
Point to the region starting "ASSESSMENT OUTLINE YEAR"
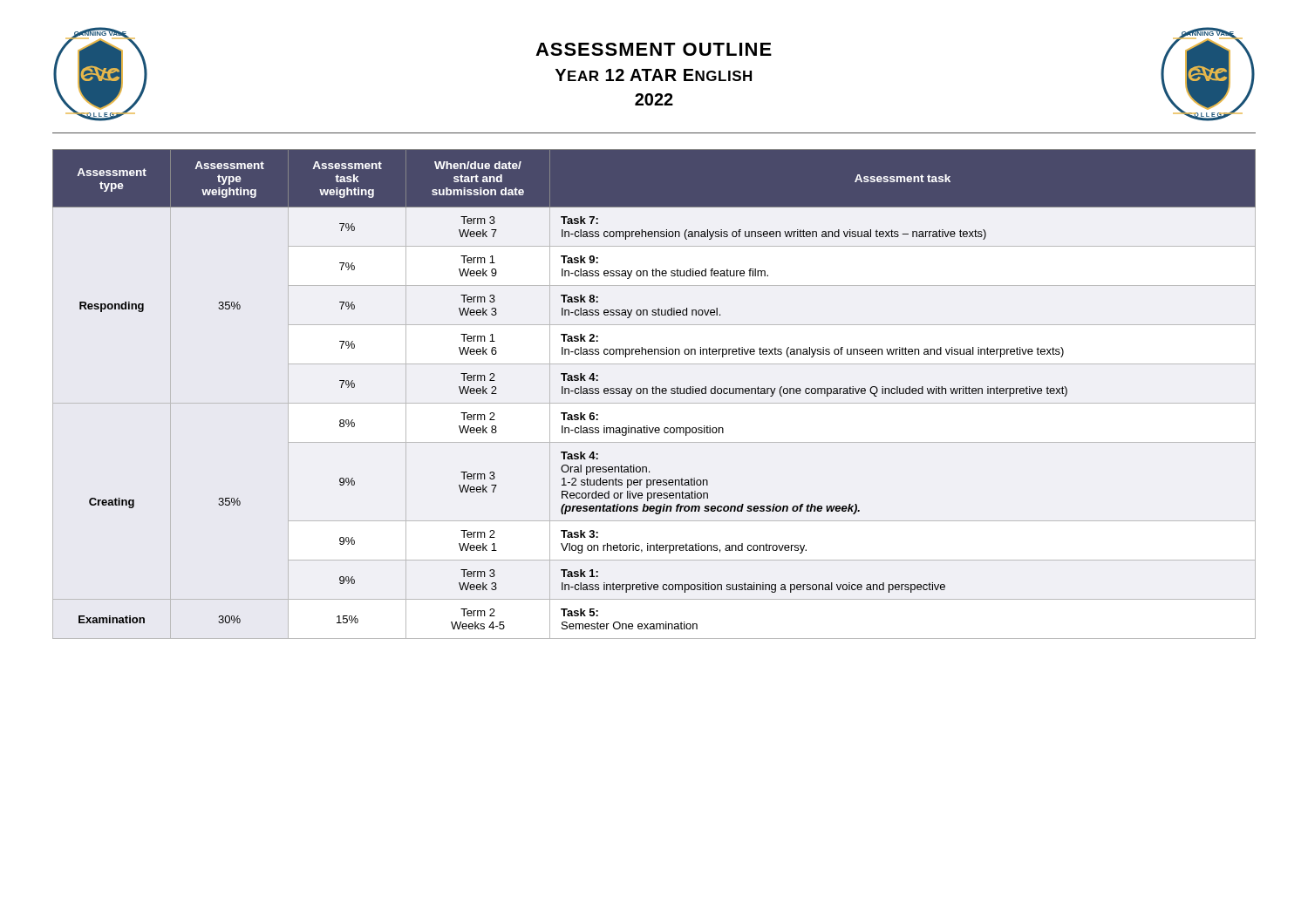click(x=654, y=74)
